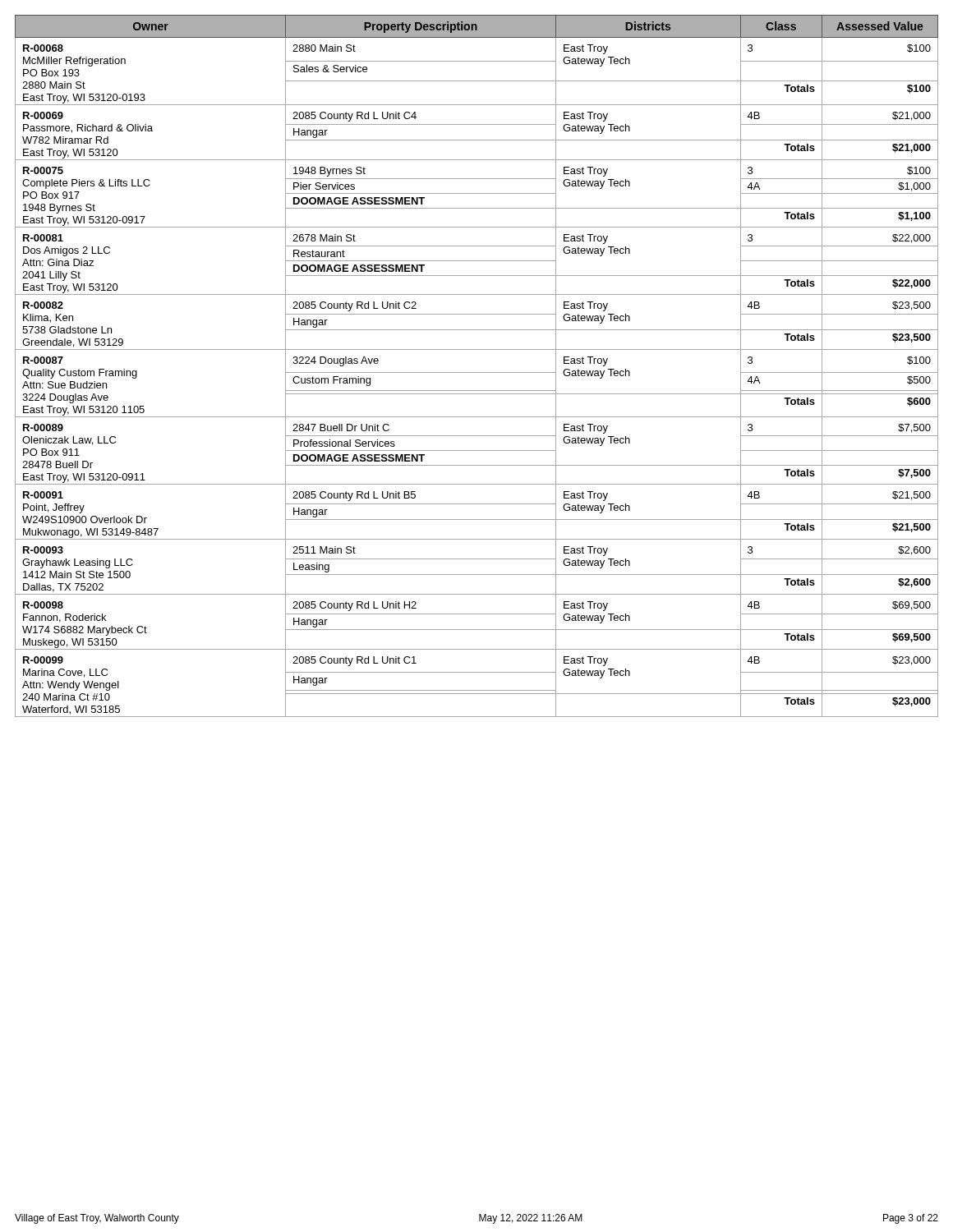The height and width of the screenshot is (1232, 953).
Task: Select the table
Action: 476,366
